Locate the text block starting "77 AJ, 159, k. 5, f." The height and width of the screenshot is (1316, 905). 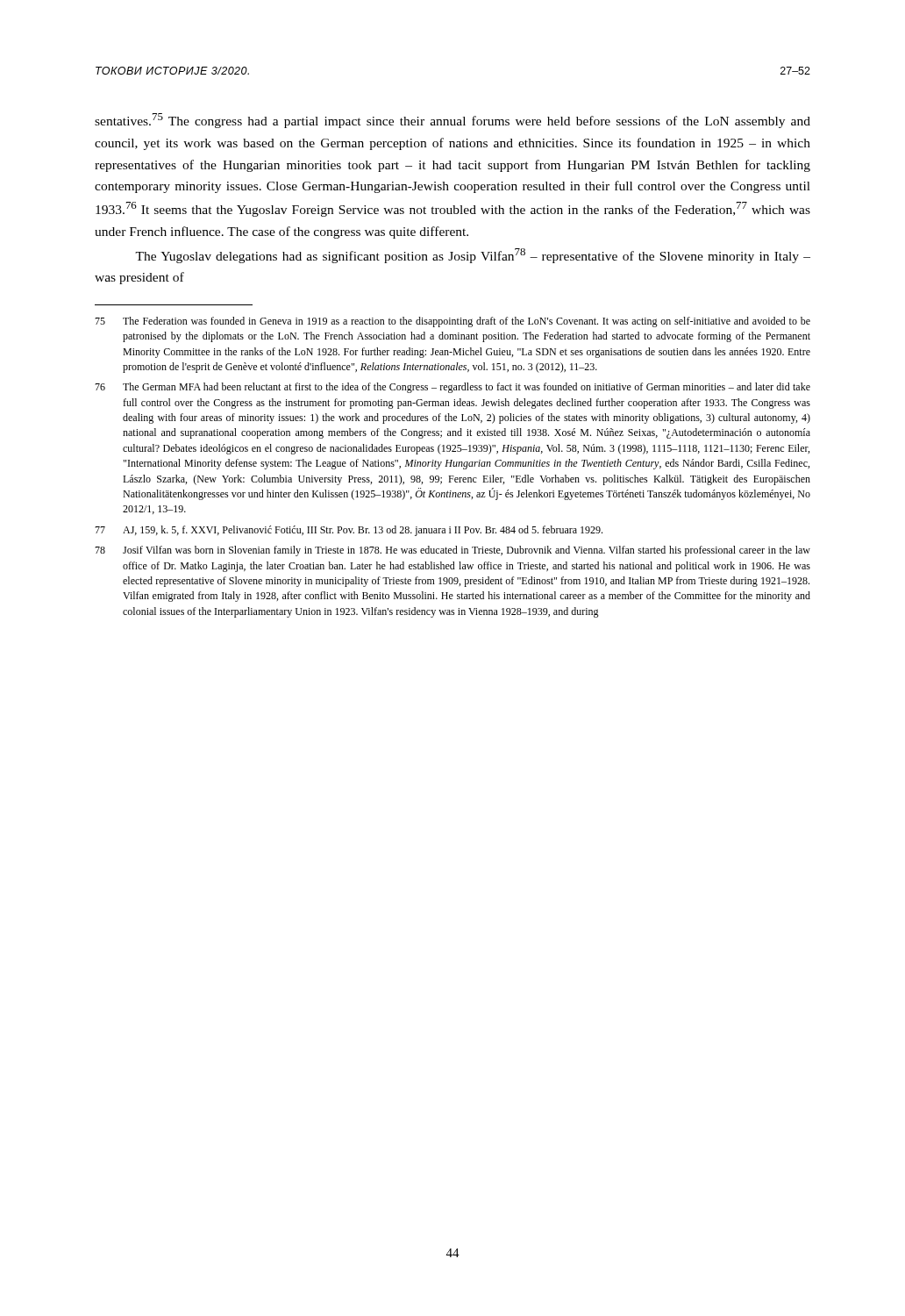(x=452, y=530)
